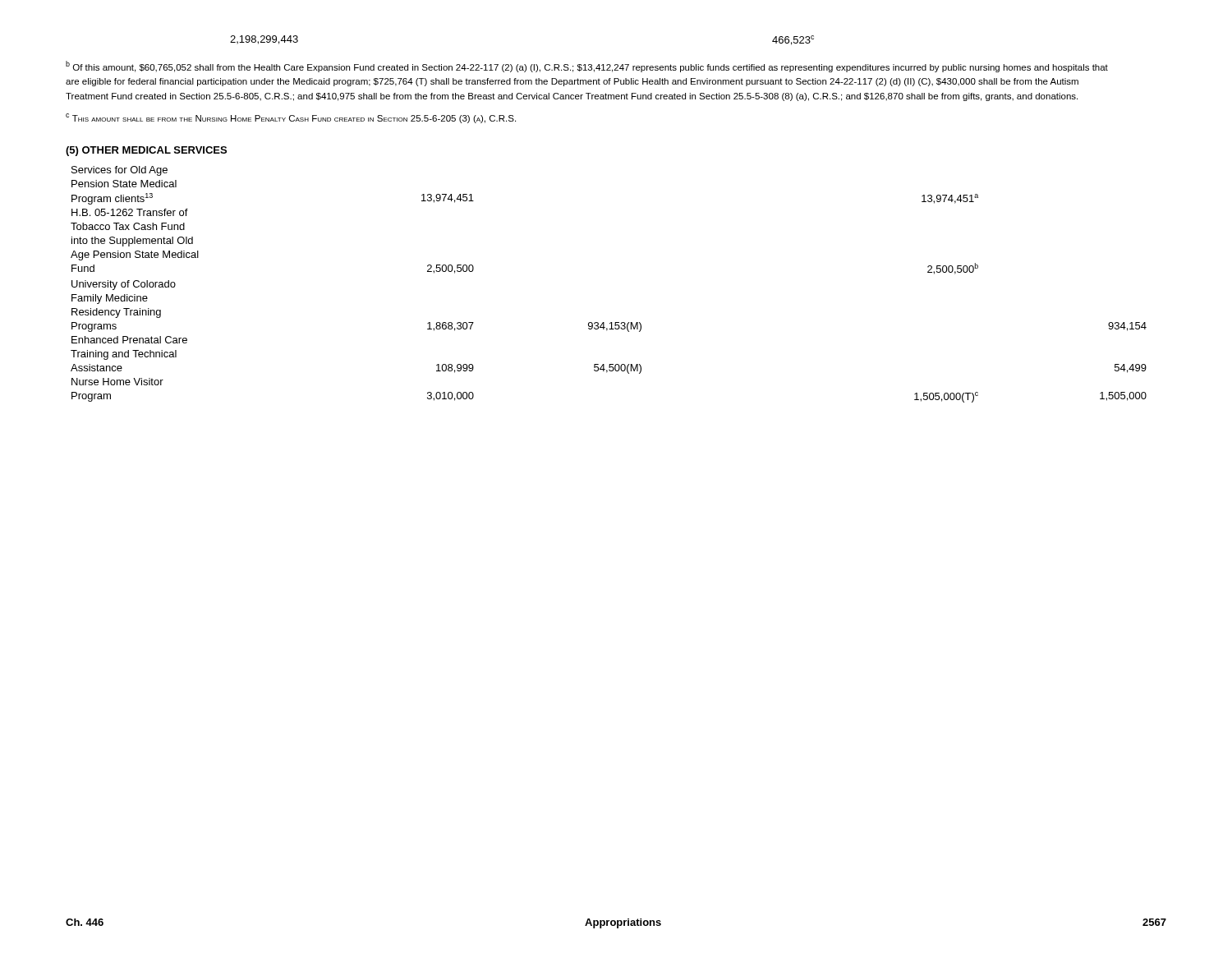Select the text starting "c This amount shall be from the Nursing"
The width and height of the screenshot is (1232, 953).
point(291,117)
